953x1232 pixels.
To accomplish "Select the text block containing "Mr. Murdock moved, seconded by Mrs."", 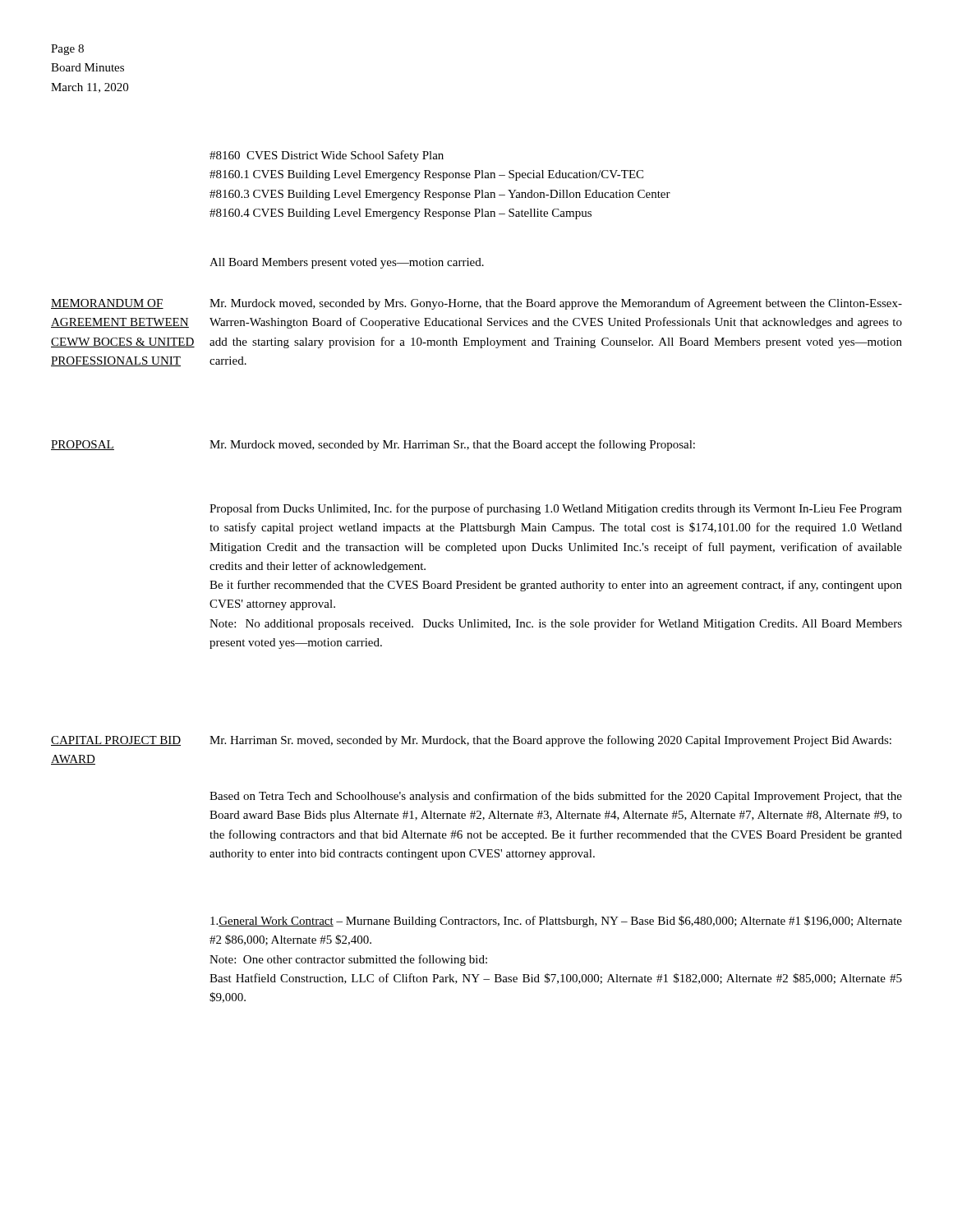I will coord(556,332).
